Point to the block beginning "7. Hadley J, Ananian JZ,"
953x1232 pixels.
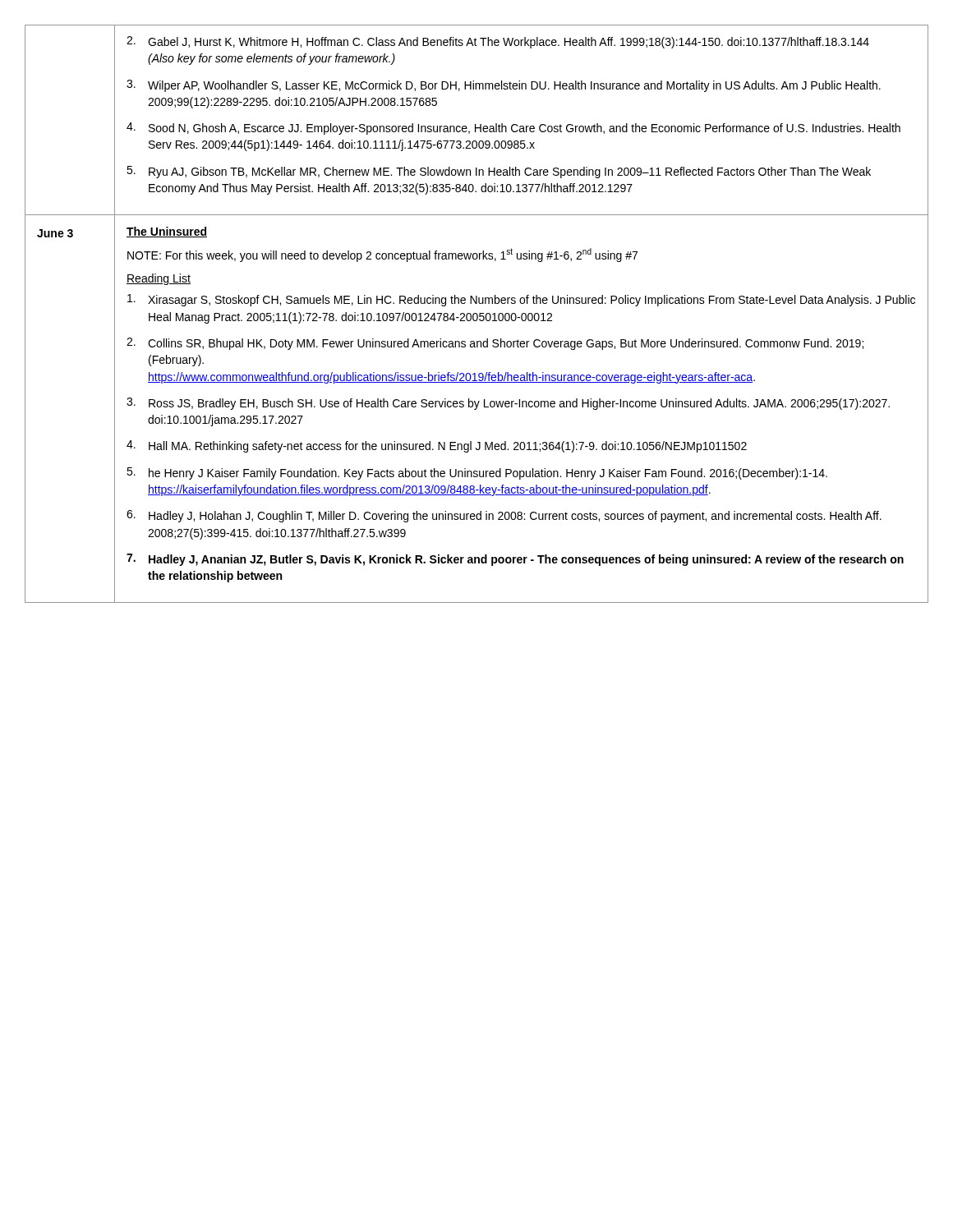point(521,568)
